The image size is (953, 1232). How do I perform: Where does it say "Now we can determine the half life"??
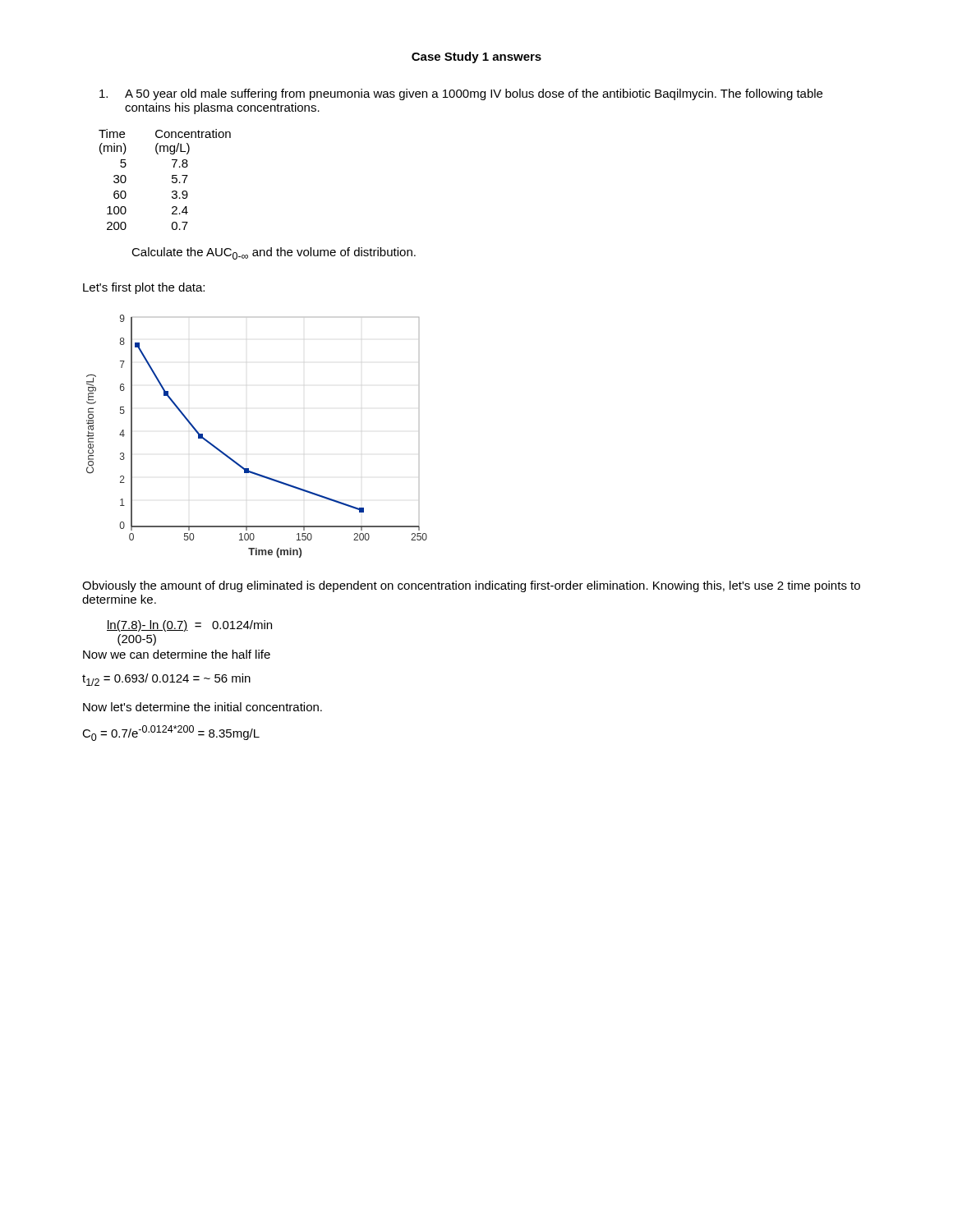click(176, 654)
